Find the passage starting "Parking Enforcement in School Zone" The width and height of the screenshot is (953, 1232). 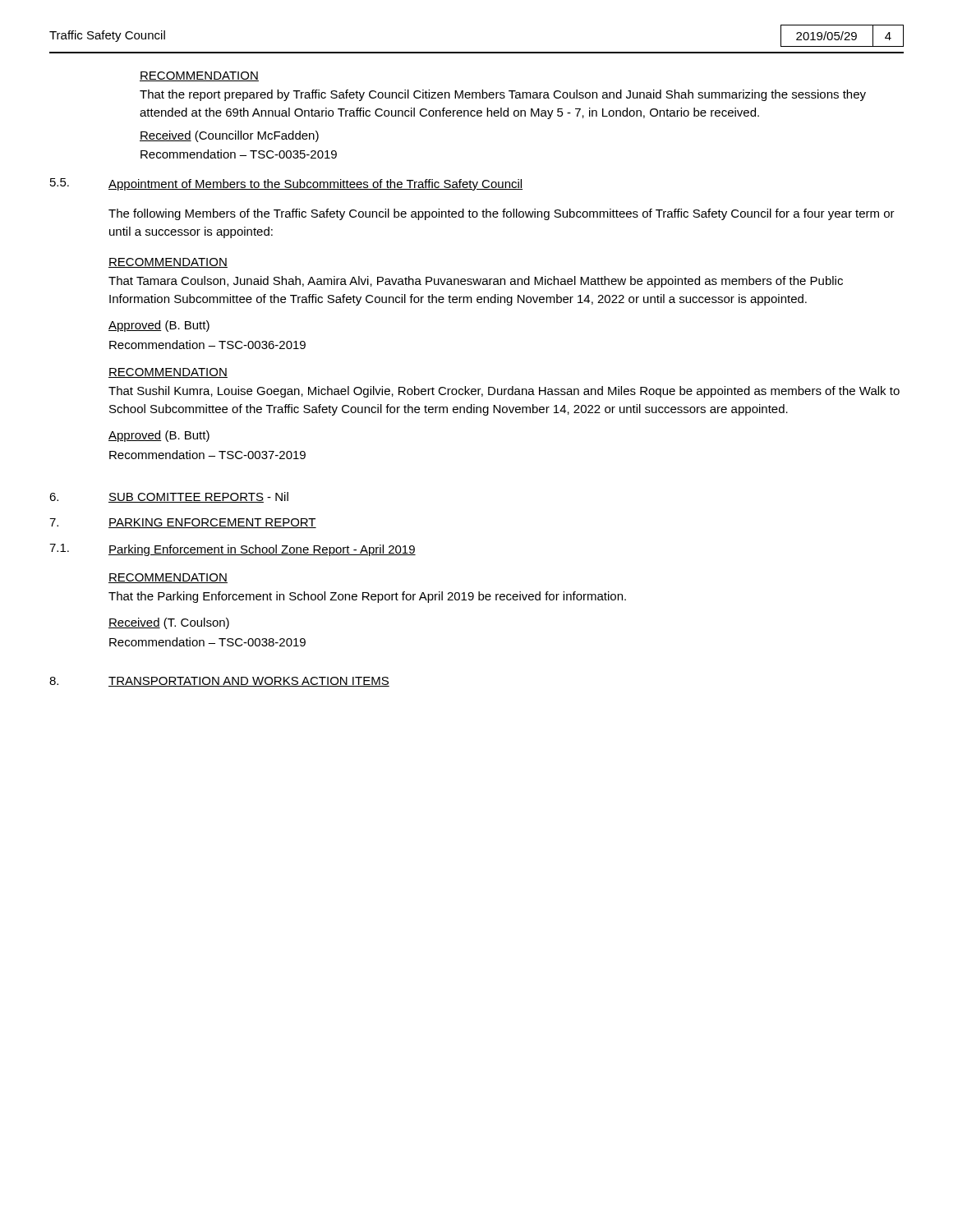(262, 550)
